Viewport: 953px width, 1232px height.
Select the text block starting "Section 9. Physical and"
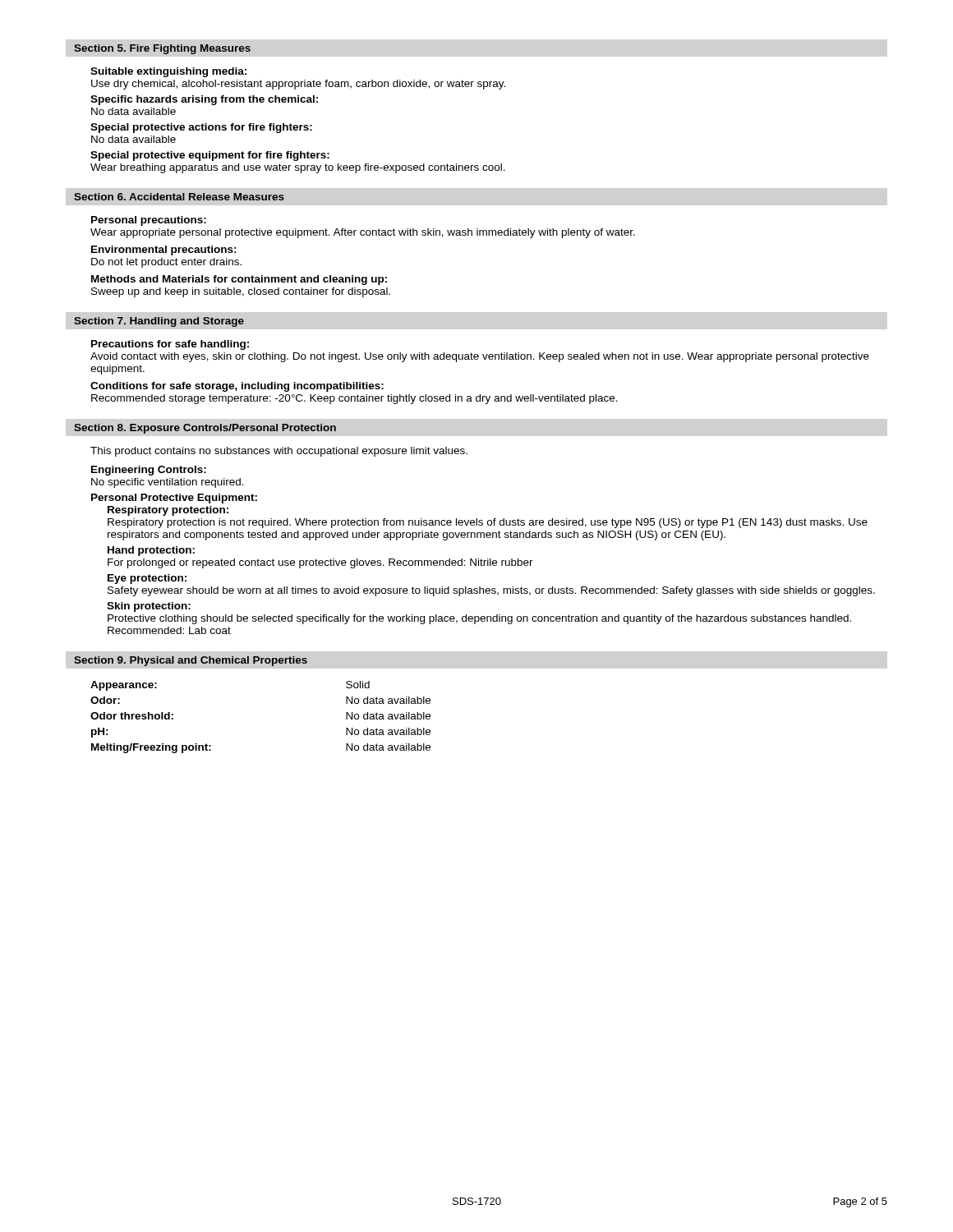coord(191,660)
